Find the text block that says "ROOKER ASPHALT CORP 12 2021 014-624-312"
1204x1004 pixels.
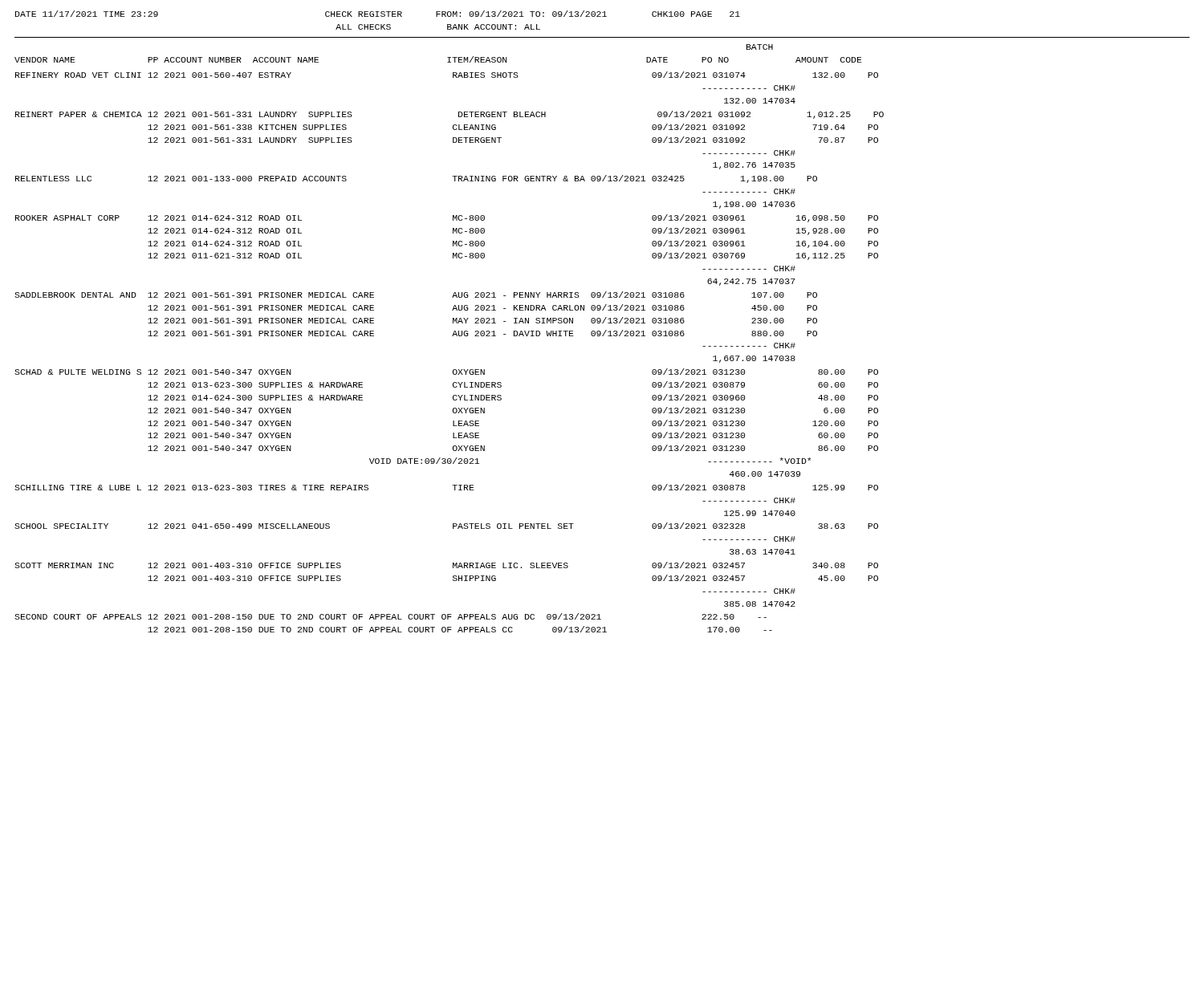tap(447, 250)
